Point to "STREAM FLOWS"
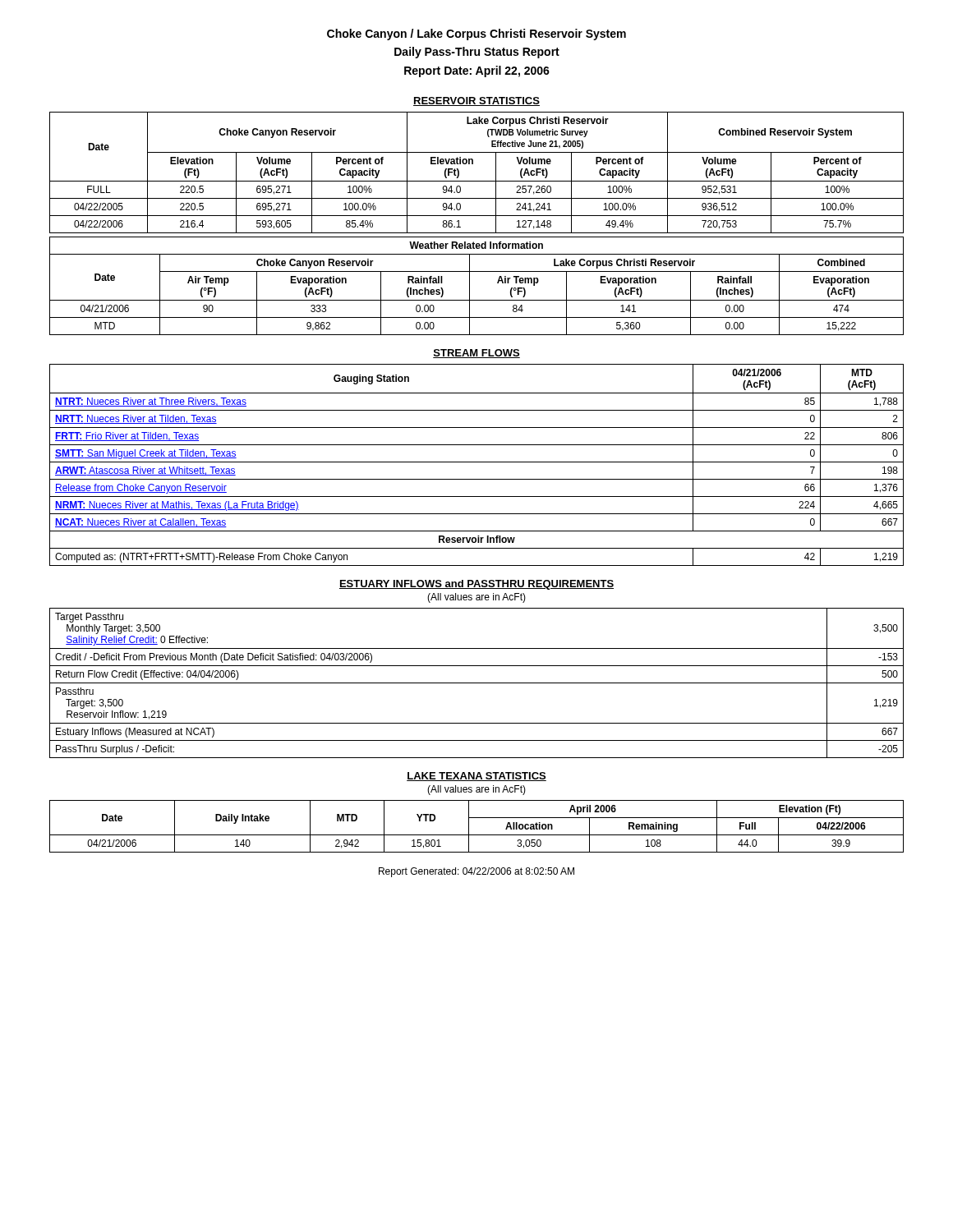This screenshot has height=1232, width=953. 476,353
